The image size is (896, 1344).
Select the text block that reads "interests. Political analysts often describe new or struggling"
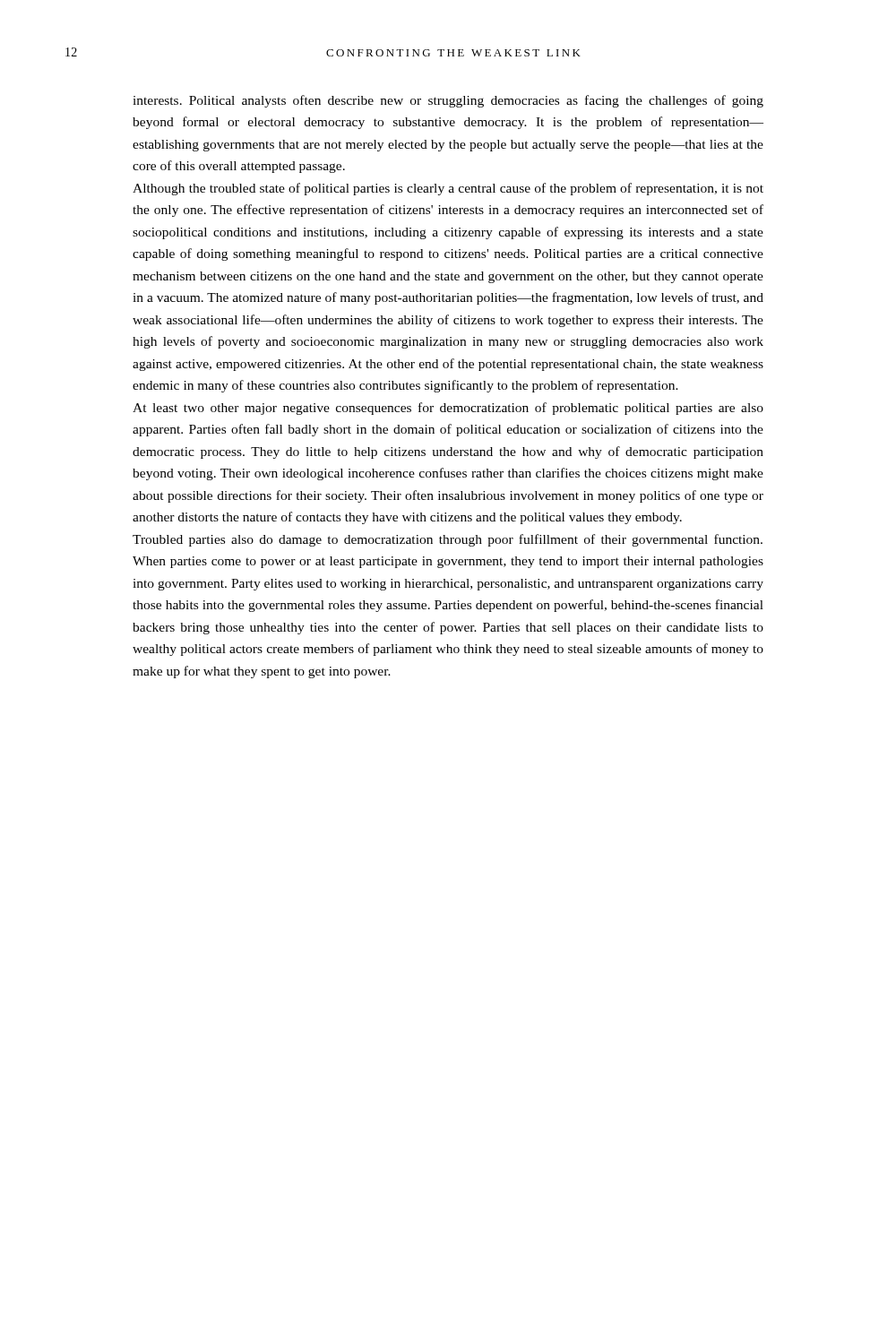(x=448, y=386)
